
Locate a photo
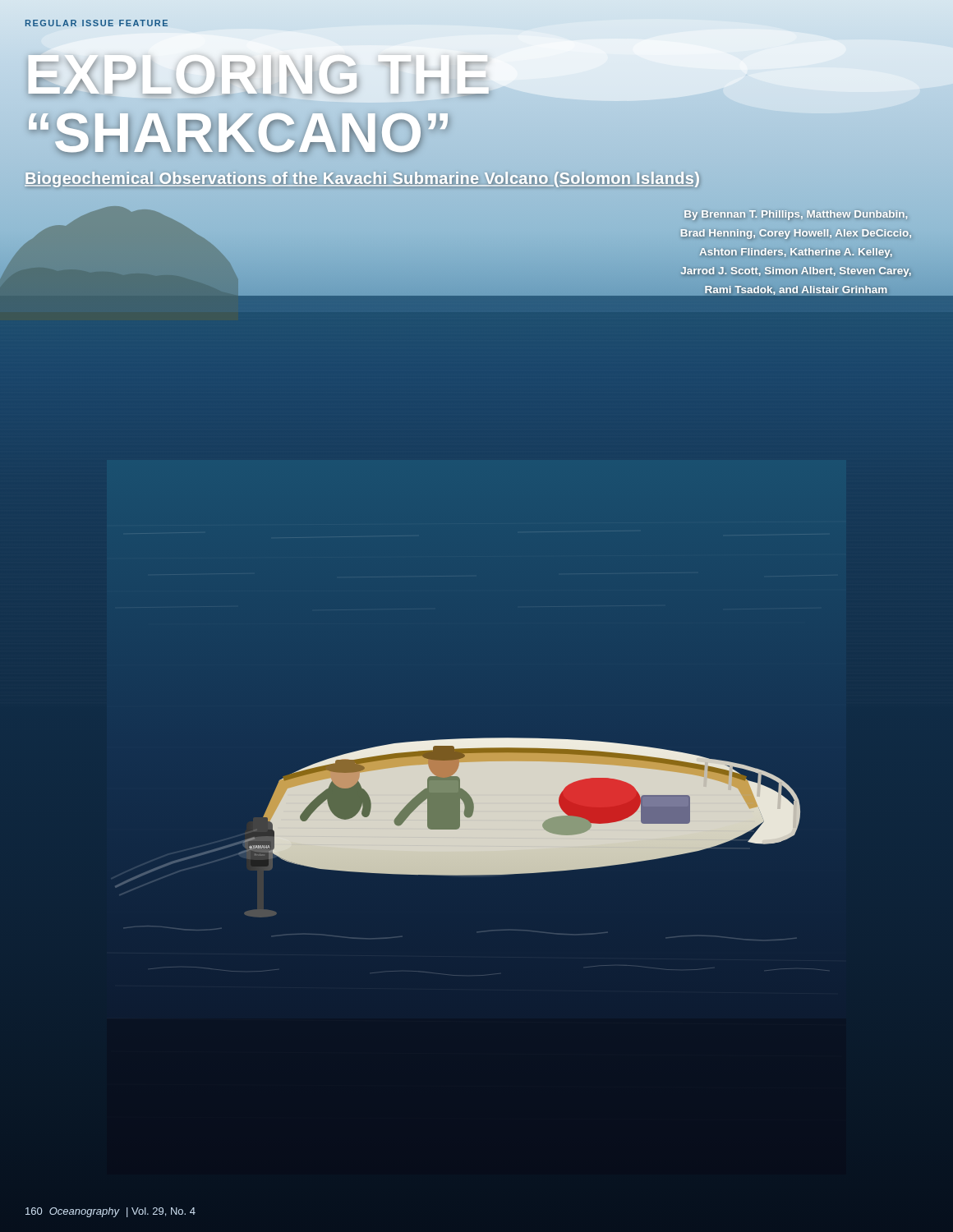pyautogui.click(x=476, y=817)
